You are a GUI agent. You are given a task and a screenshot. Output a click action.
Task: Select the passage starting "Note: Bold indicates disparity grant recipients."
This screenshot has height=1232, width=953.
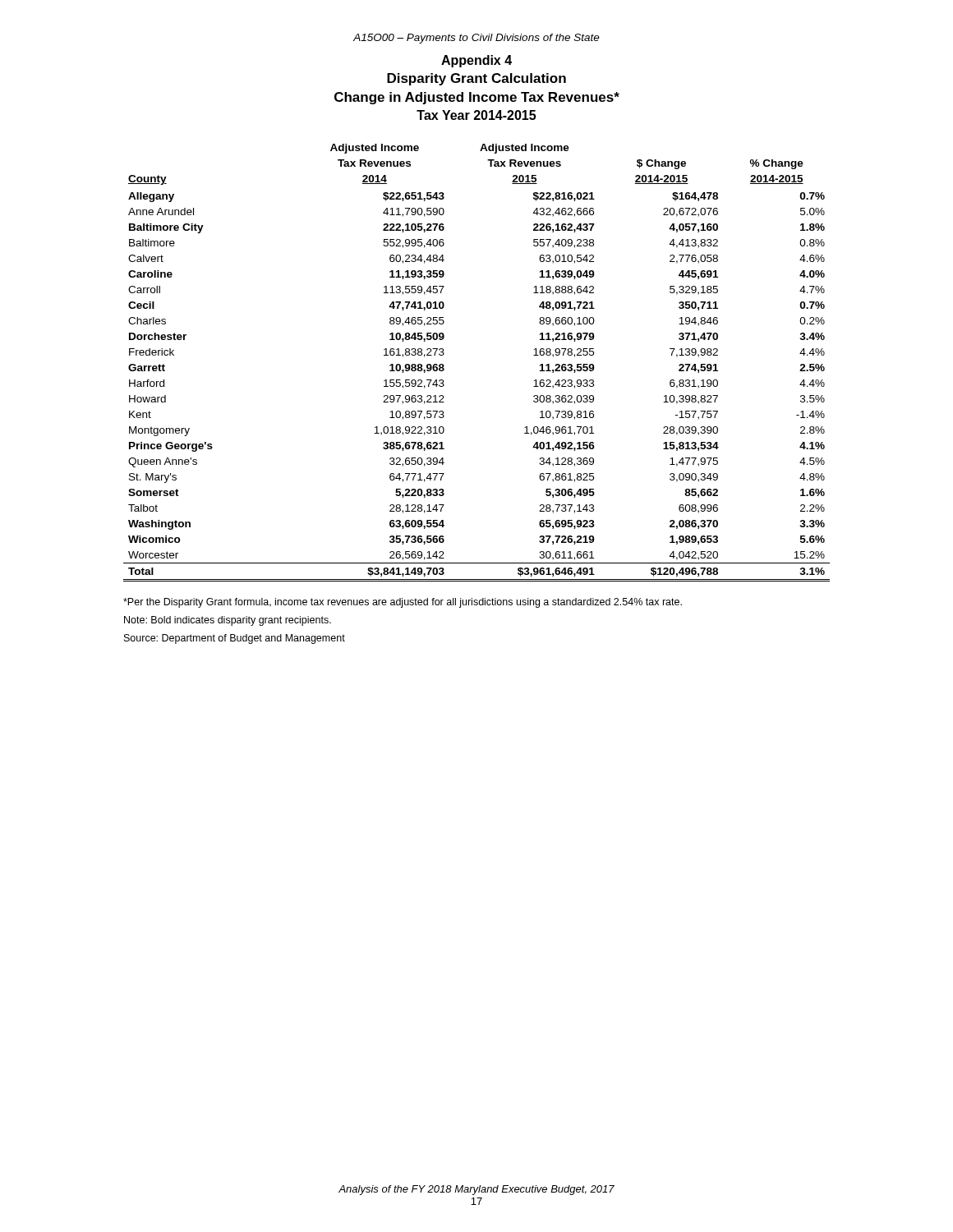[x=227, y=620]
